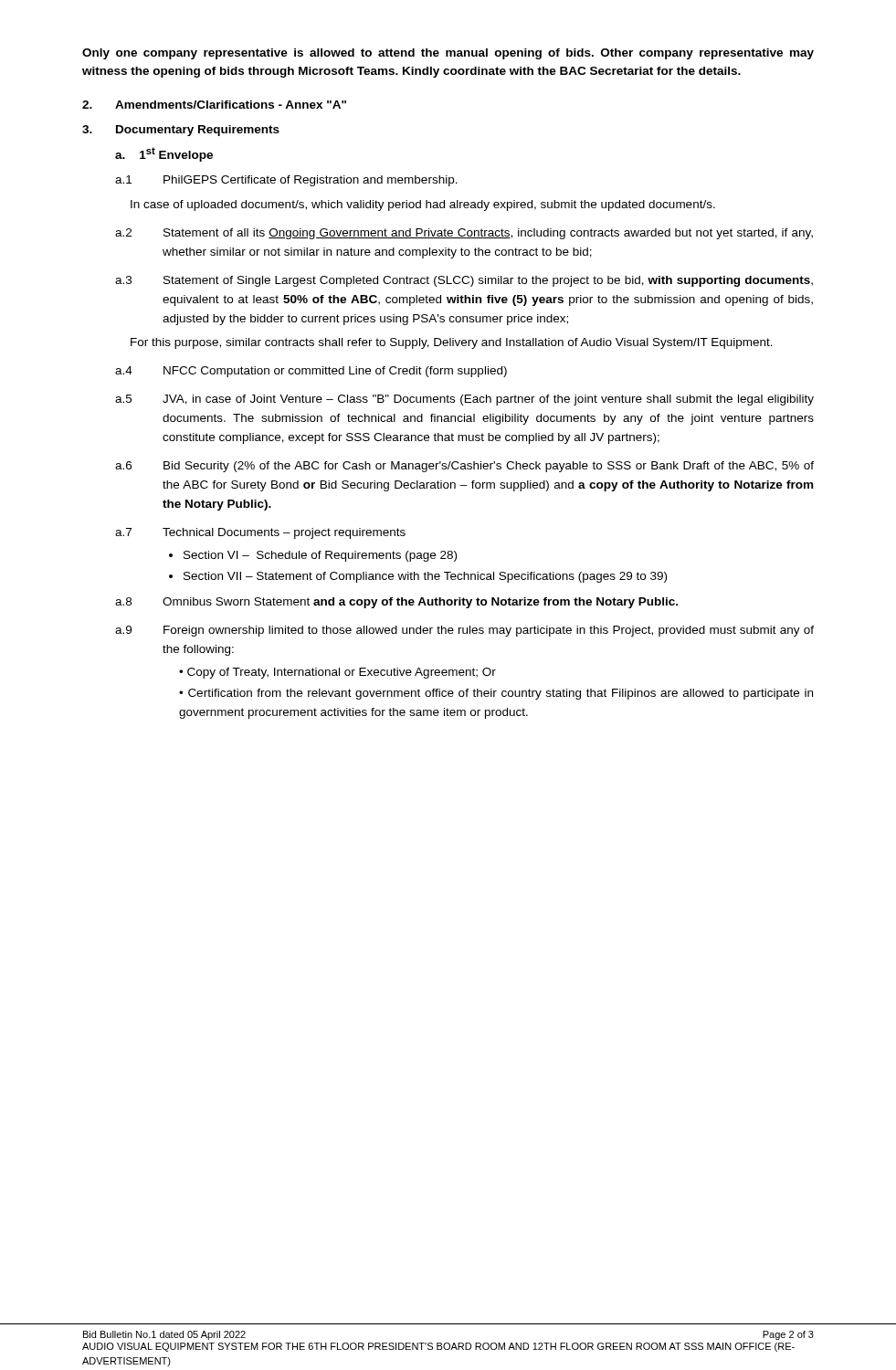Point to the block beginning "Only one company representative is allowed to"

tap(448, 62)
